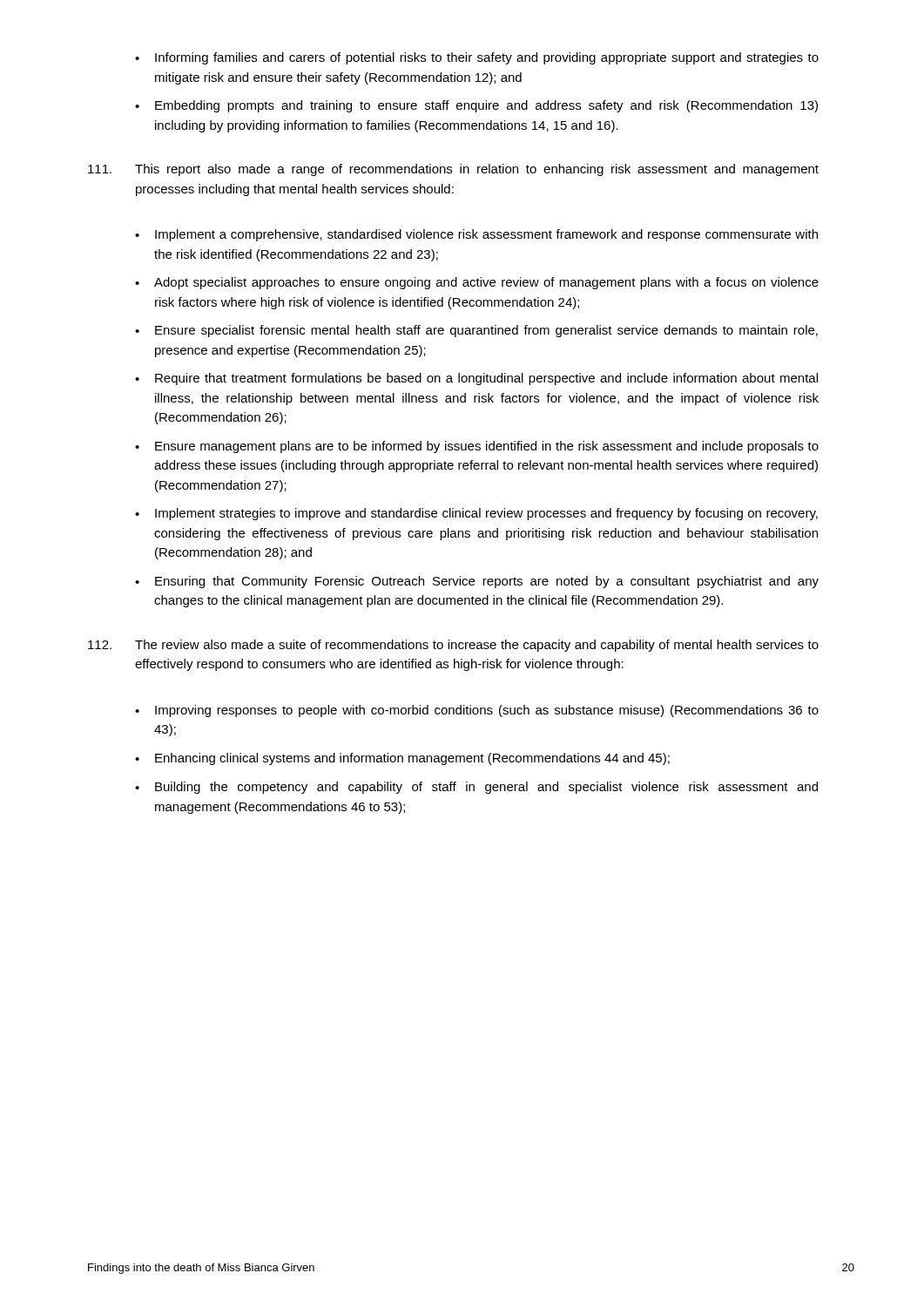Click on the list item that says "• Adopt specialist approaches"
The height and width of the screenshot is (1307, 924).
pos(477,292)
